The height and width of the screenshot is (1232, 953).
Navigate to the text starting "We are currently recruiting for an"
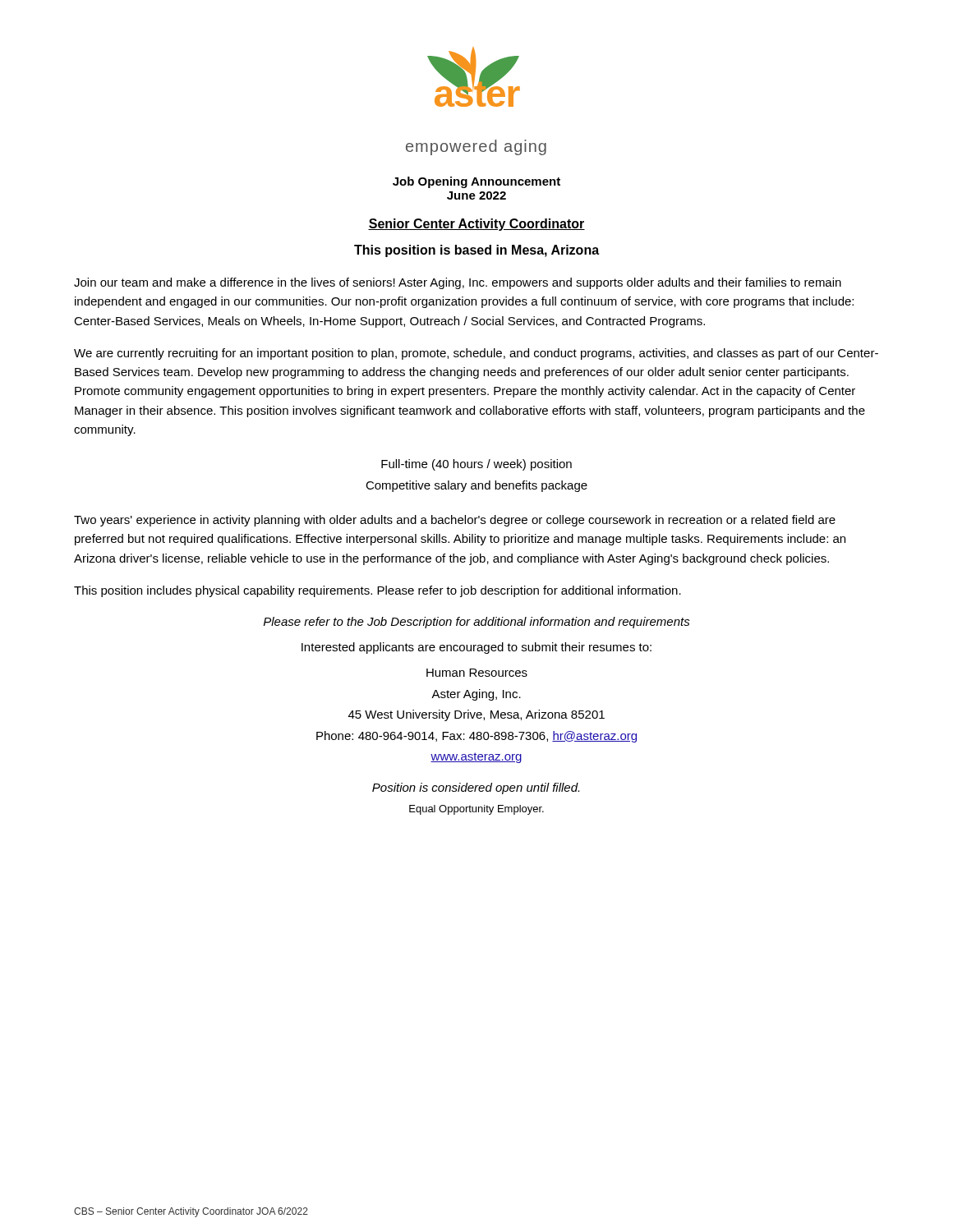476,391
